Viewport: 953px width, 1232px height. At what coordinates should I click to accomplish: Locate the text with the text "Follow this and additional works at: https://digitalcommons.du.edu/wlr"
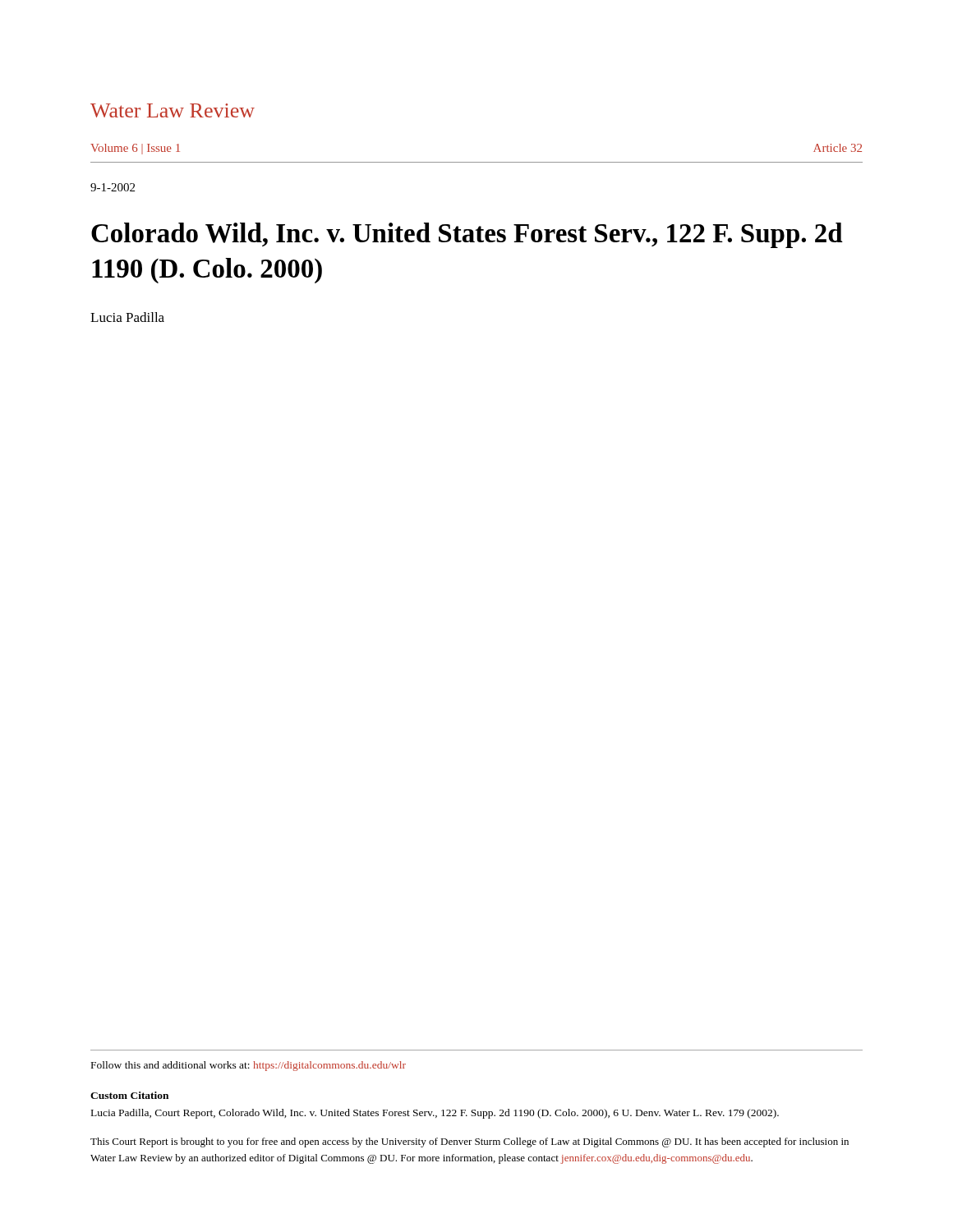click(248, 1065)
